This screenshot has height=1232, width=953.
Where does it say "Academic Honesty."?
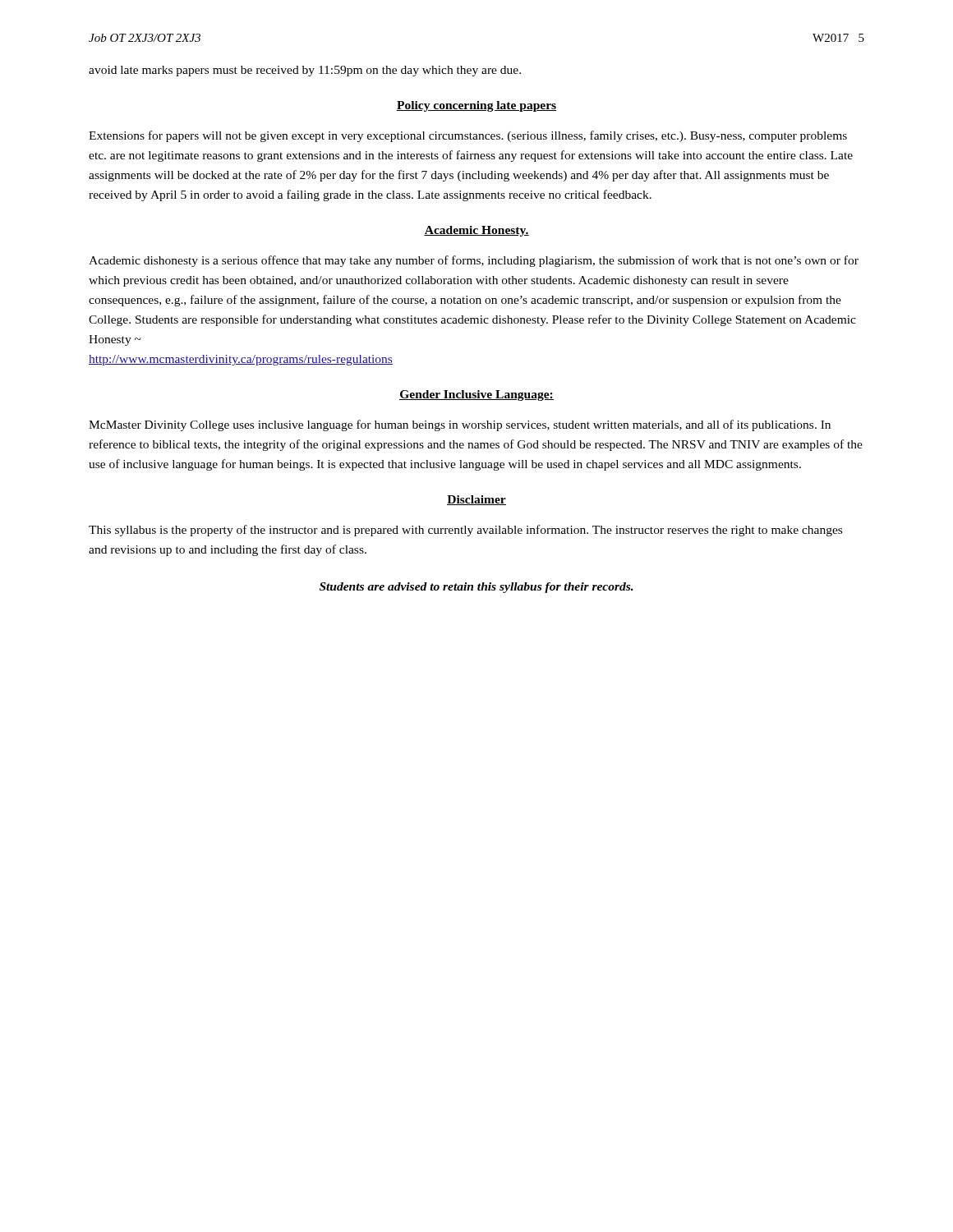476,230
